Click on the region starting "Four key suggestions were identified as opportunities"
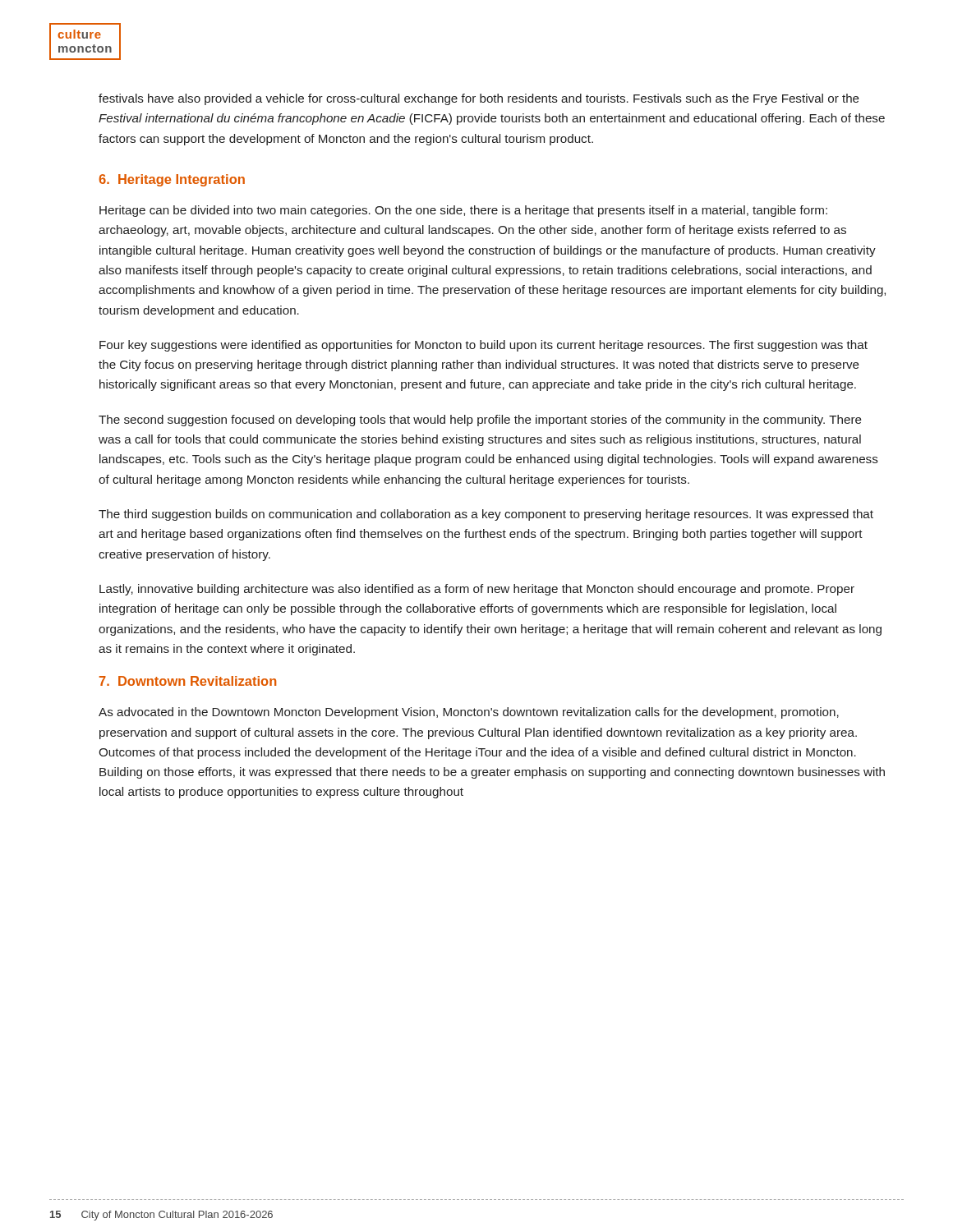Screen dimensions: 1232x953 pyautogui.click(x=483, y=364)
